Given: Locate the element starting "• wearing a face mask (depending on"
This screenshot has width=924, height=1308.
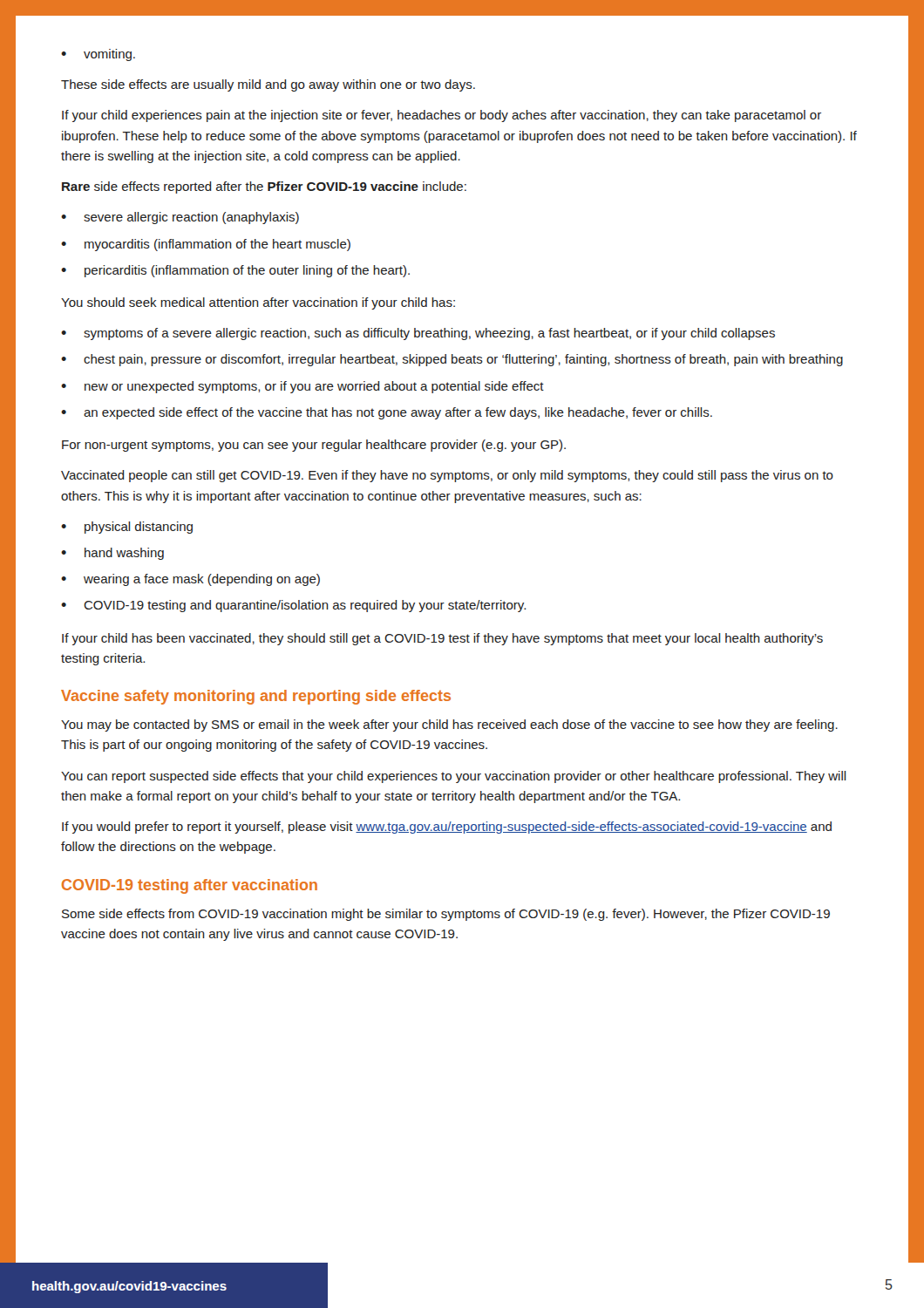Looking at the screenshot, I should click(190, 580).
